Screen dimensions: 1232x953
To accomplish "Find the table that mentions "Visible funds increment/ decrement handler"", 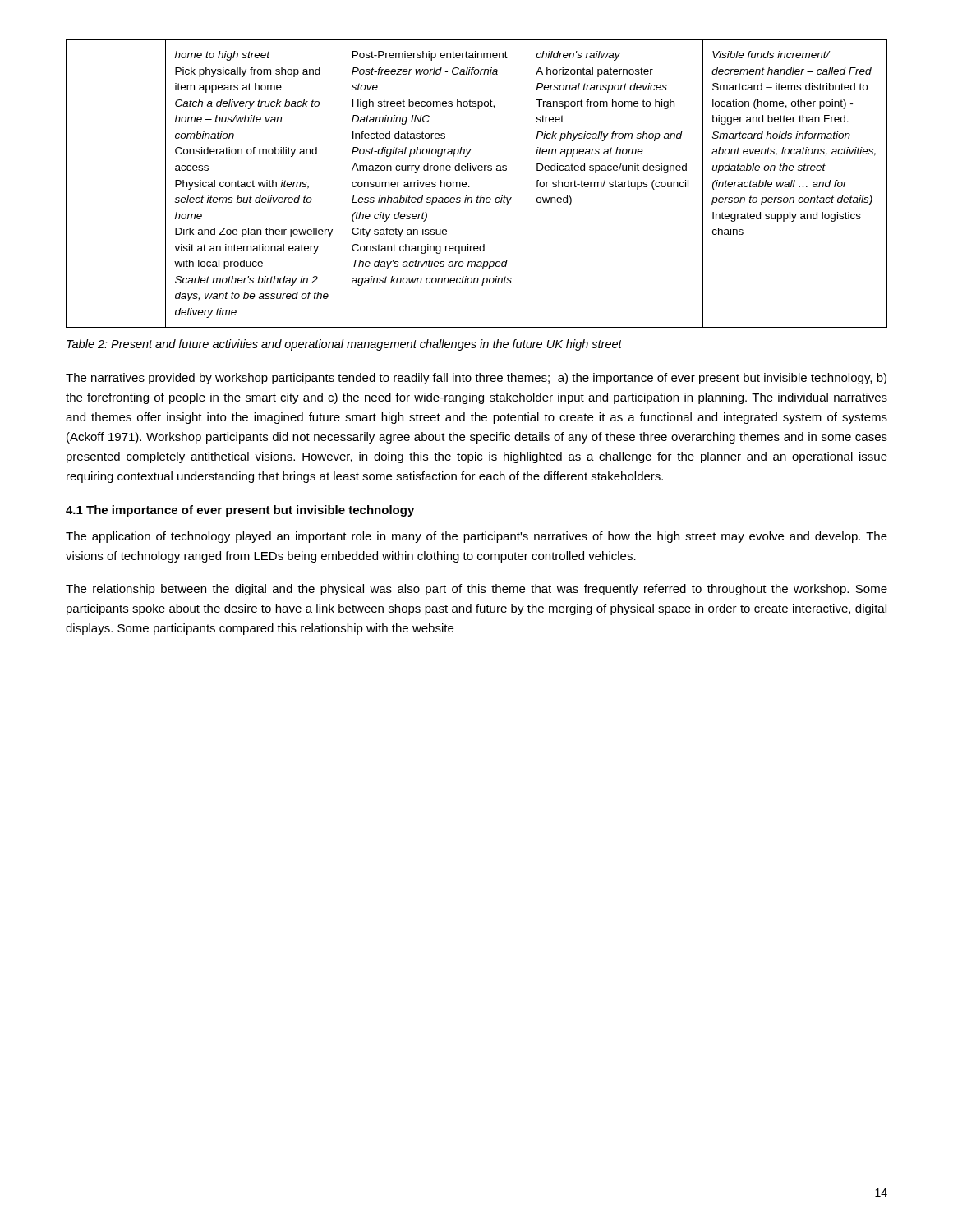I will coord(476,183).
